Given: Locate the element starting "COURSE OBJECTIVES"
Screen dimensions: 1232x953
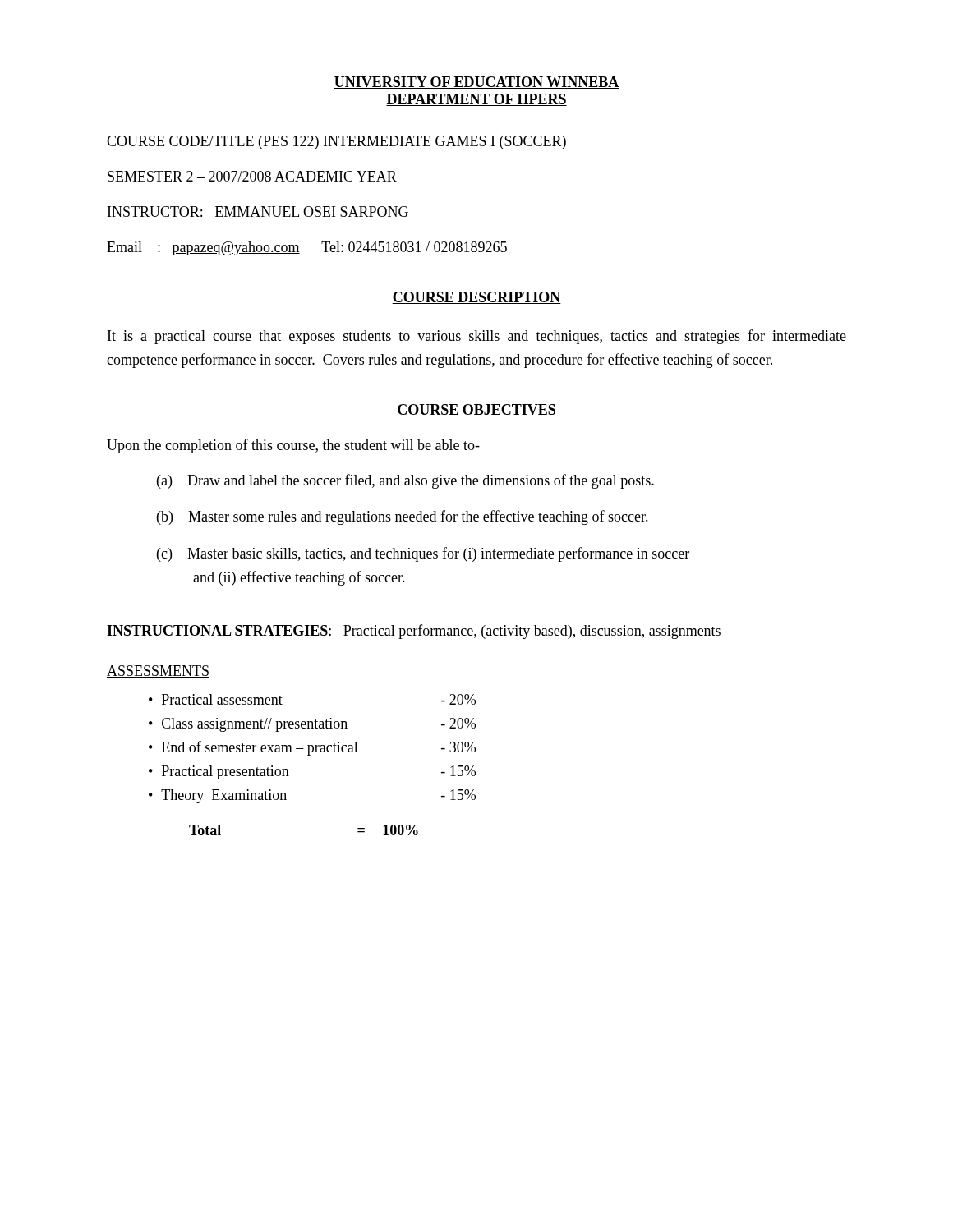Looking at the screenshot, I should pyautogui.click(x=476, y=410).
